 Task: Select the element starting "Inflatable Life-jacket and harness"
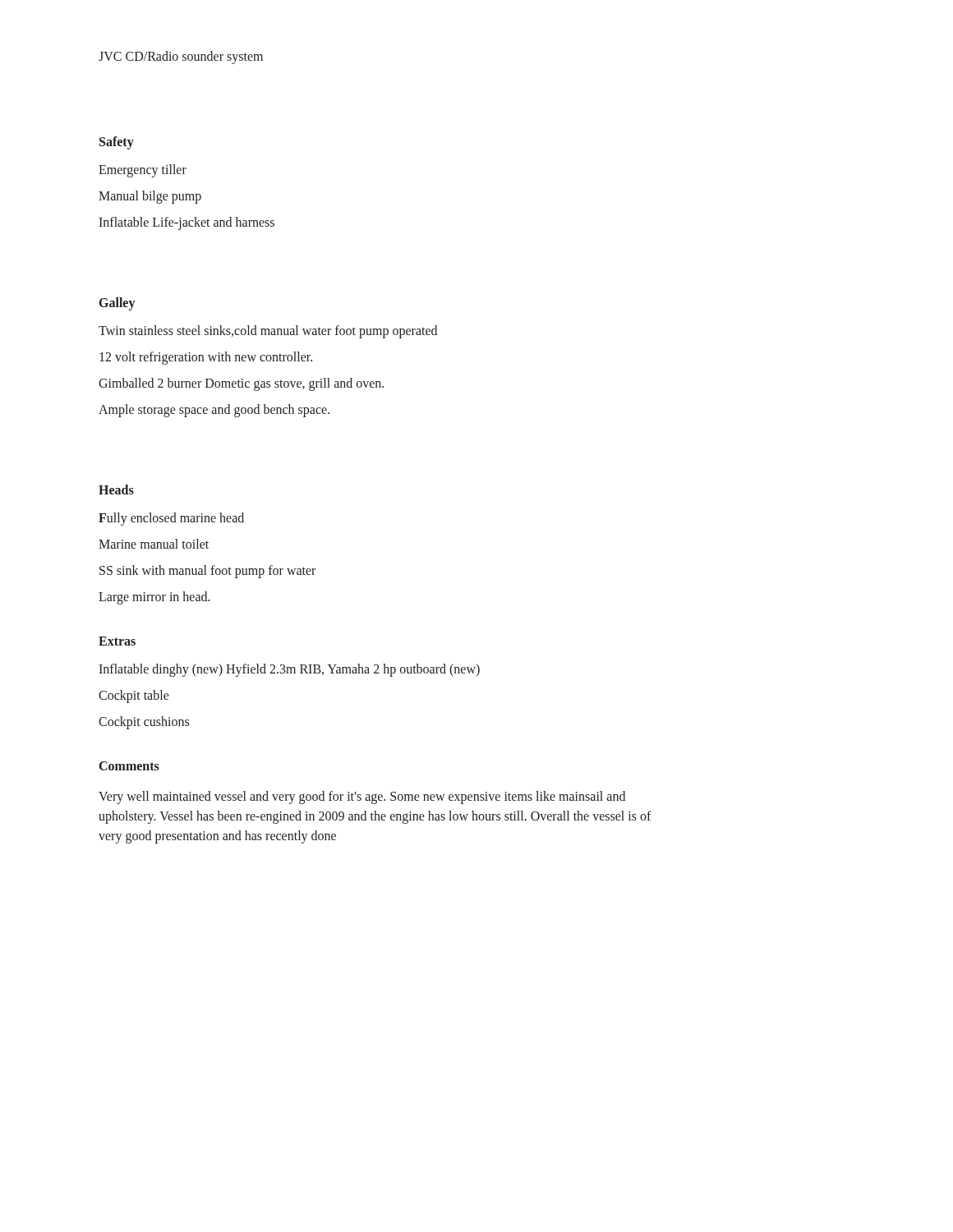[187, 222]
